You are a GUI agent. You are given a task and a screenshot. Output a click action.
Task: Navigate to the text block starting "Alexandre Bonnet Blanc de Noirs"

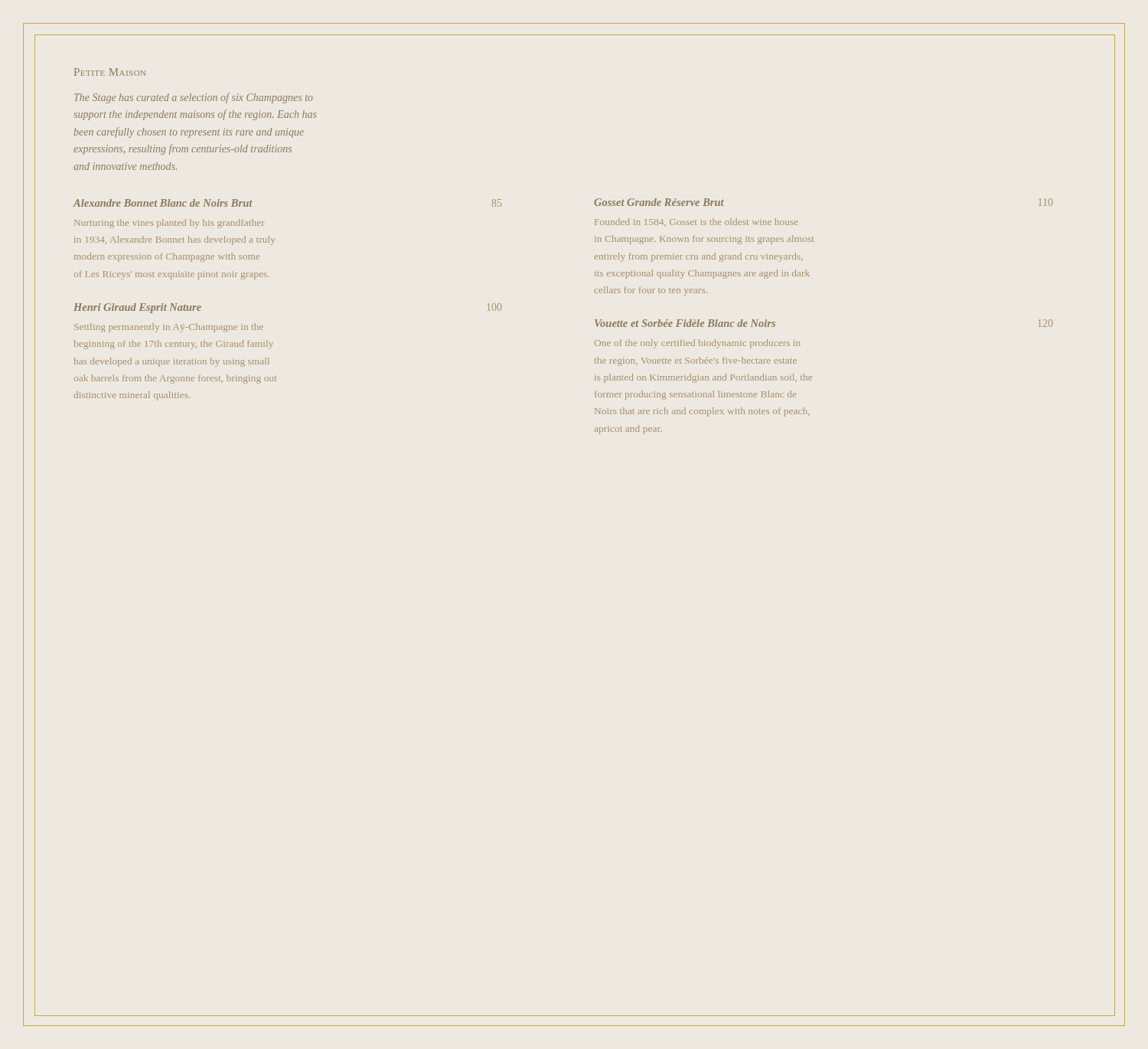coord(163,203)
